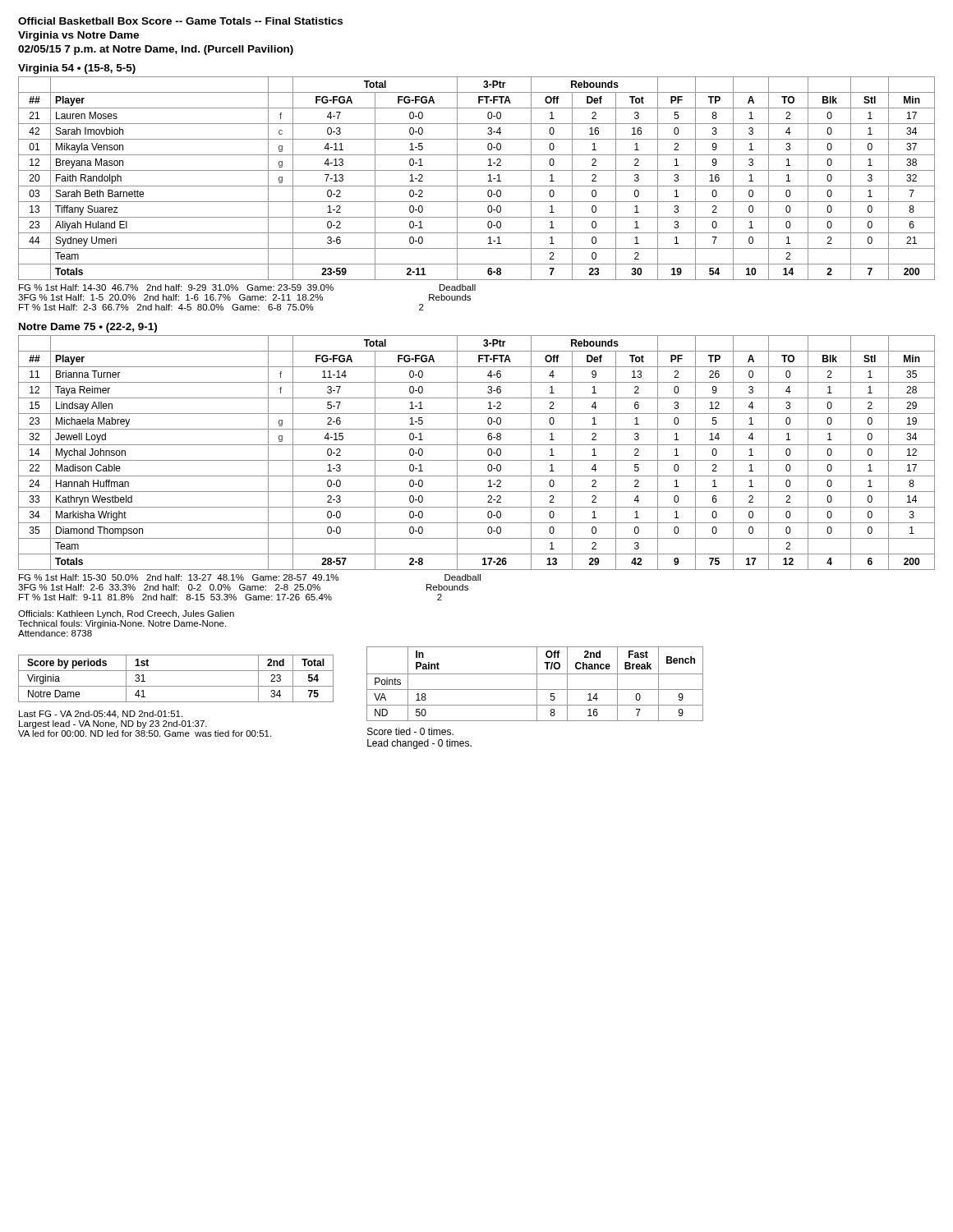
Task: Locate the text block that says "Last FG - VA 2nd-05:44, ND"
Action: pyautogui.click(x=145, y=724)
